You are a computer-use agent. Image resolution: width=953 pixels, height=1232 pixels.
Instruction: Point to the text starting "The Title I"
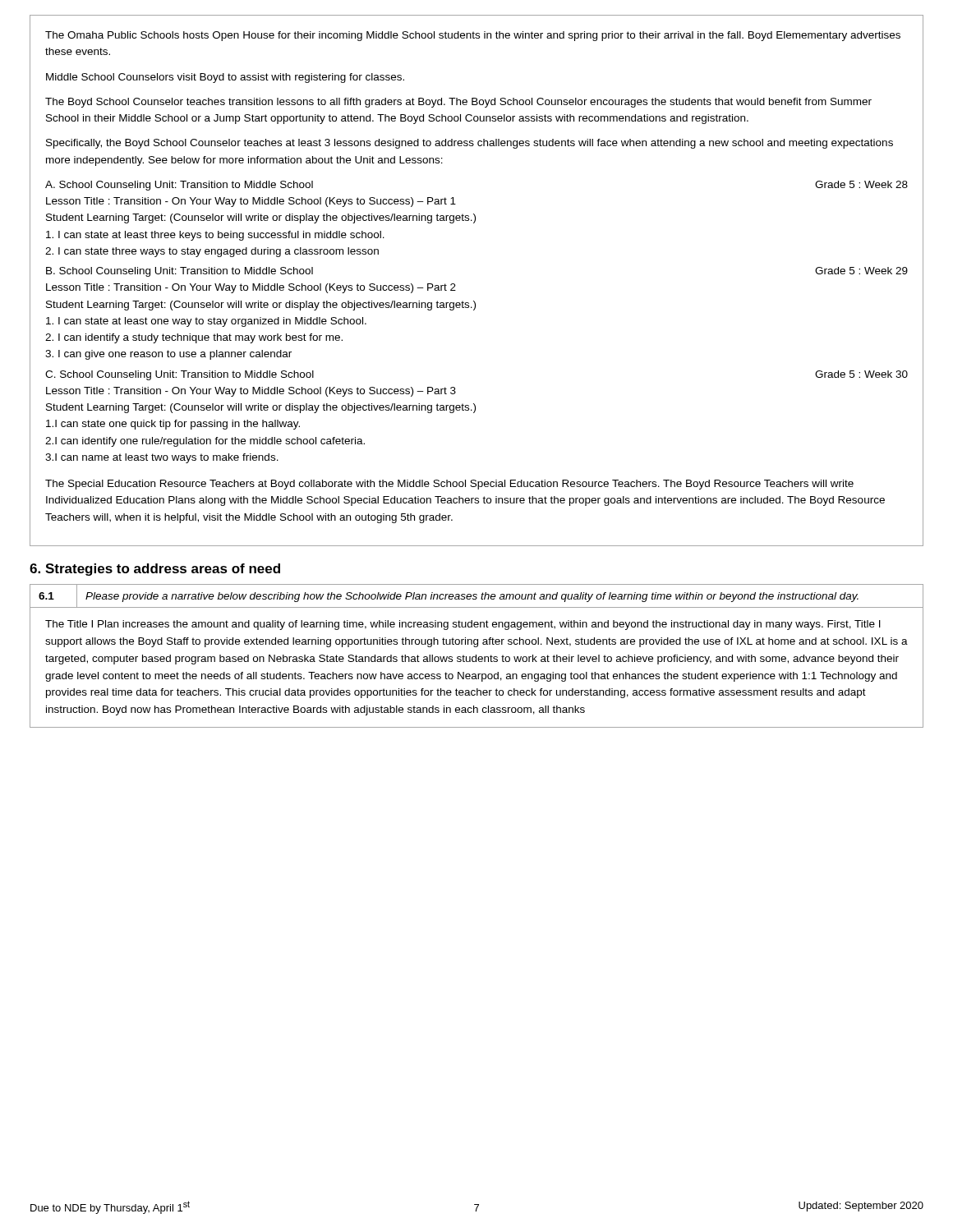[476, 667]
